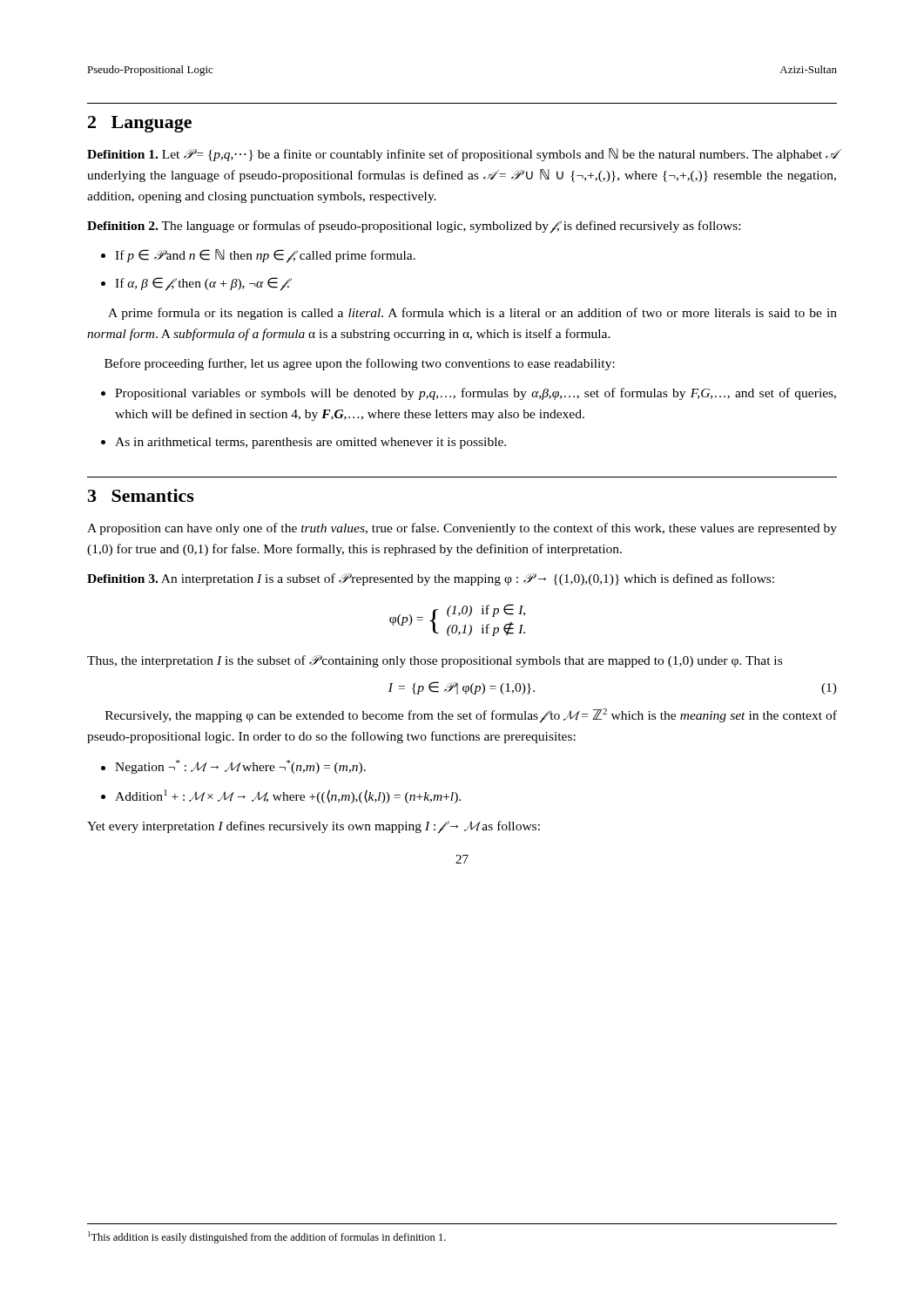924x1307 pixels.
Task: Find the block on this page that starts "Yet every interpretation I defines recursively"
Action: click(x=314, y=825)
